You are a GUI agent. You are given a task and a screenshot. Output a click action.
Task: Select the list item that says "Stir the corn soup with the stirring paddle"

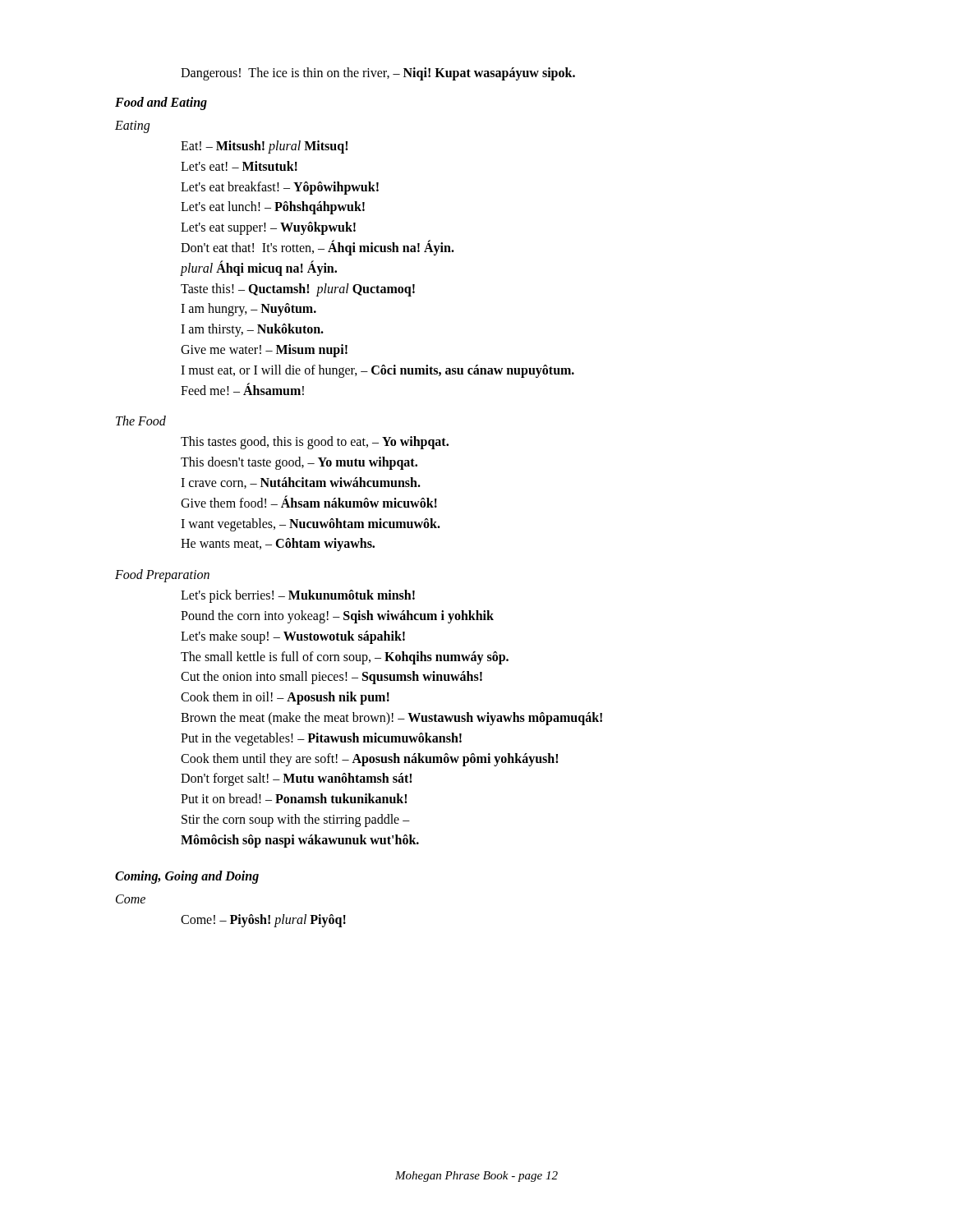click(x=295, y=819)
